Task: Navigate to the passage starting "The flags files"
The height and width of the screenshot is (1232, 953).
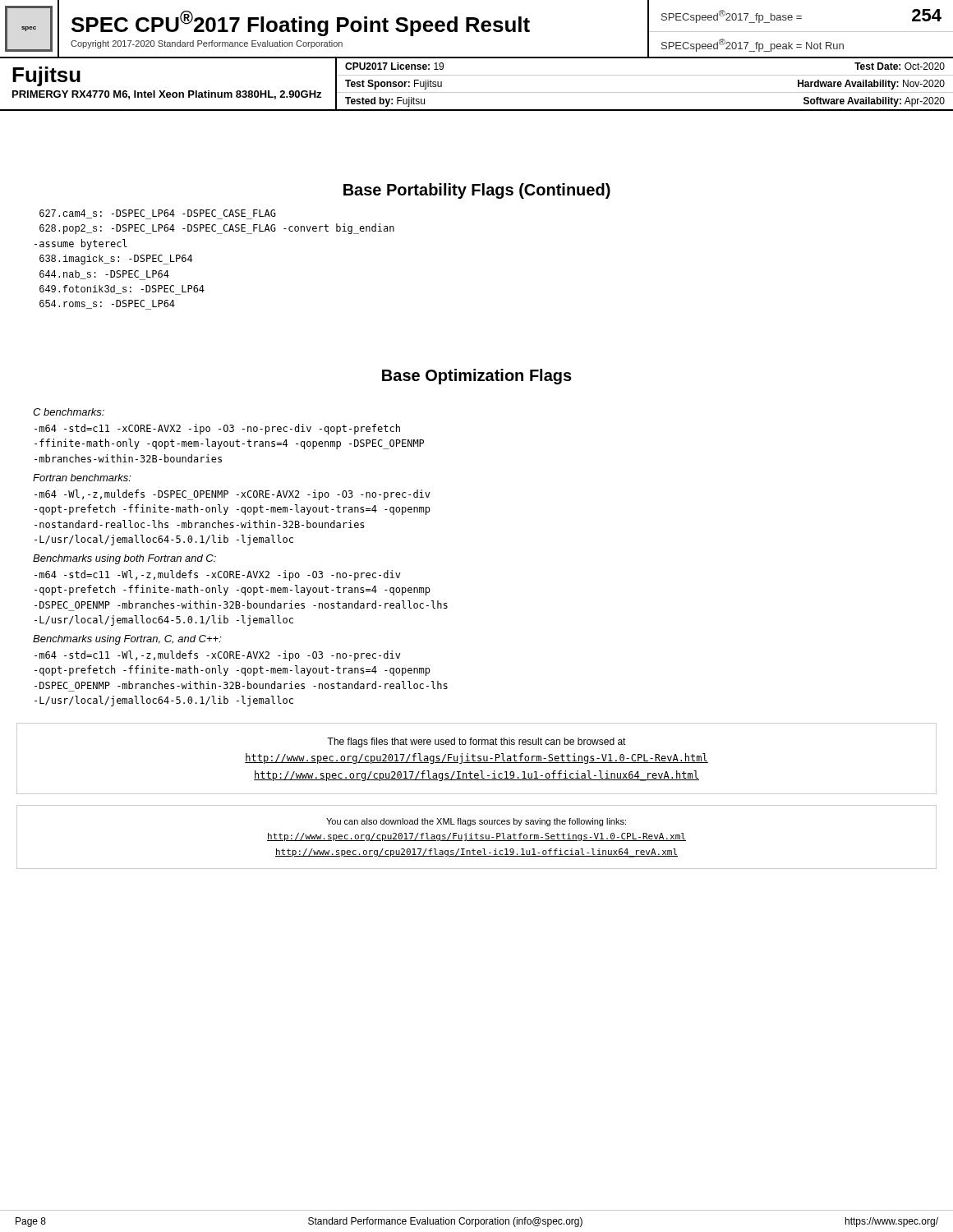Action: click(x=476, y=758)
